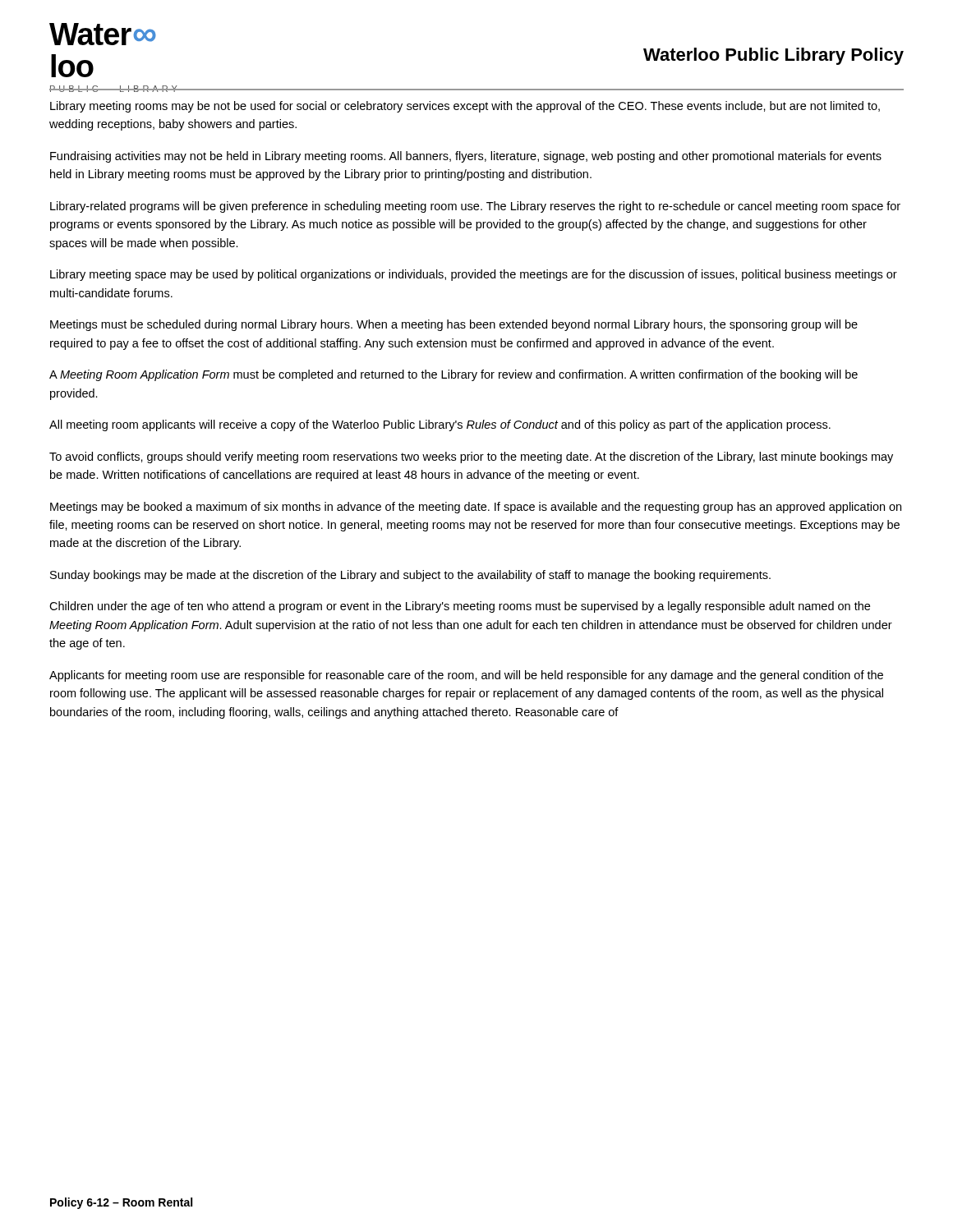953x1232 pixels.
Task: Find the text block starting "Meetings may be booked"
Action: click(476, 525)
